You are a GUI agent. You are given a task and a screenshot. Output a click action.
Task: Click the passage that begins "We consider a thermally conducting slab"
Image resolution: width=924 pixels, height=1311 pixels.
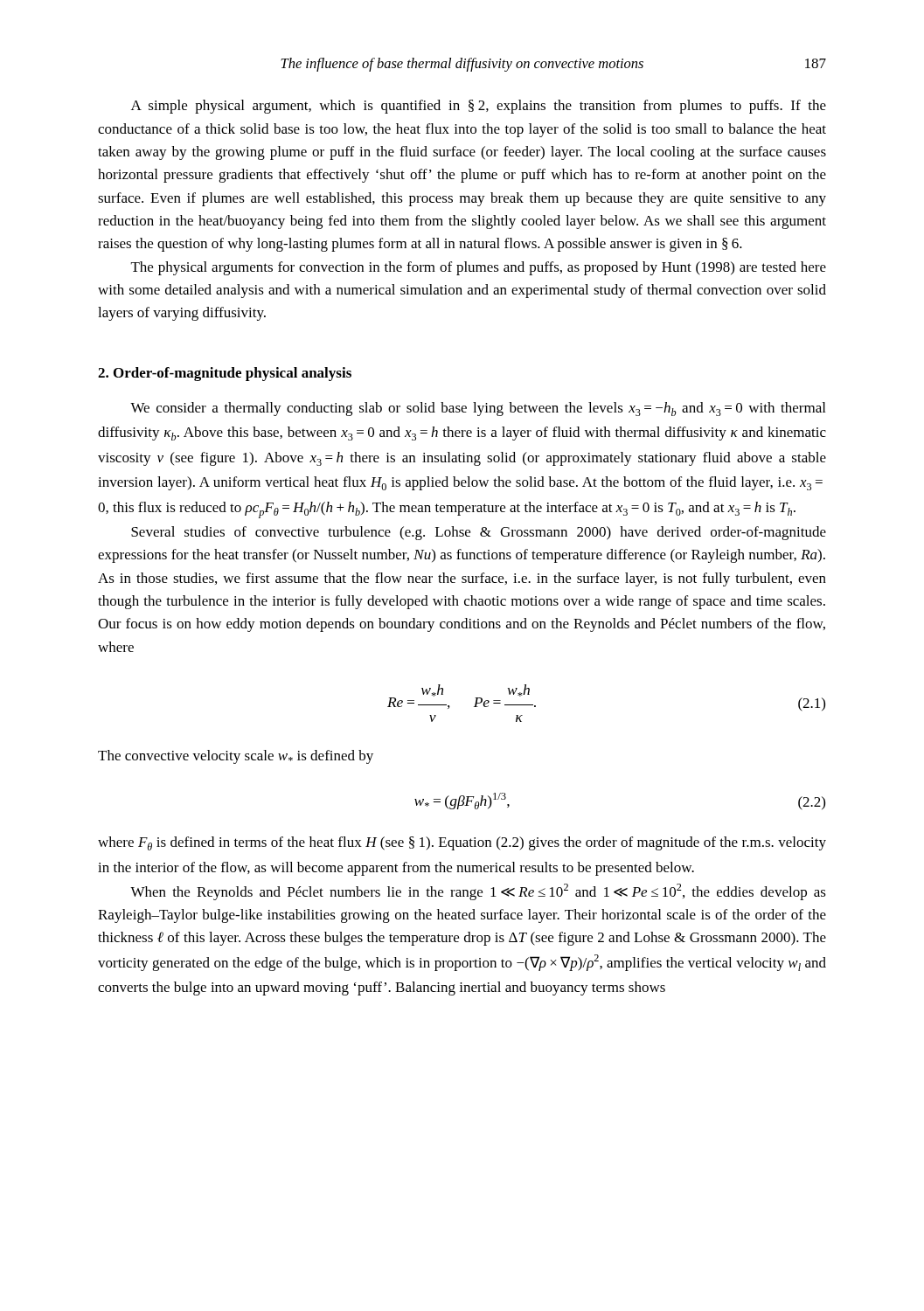[x=462, y=459]
